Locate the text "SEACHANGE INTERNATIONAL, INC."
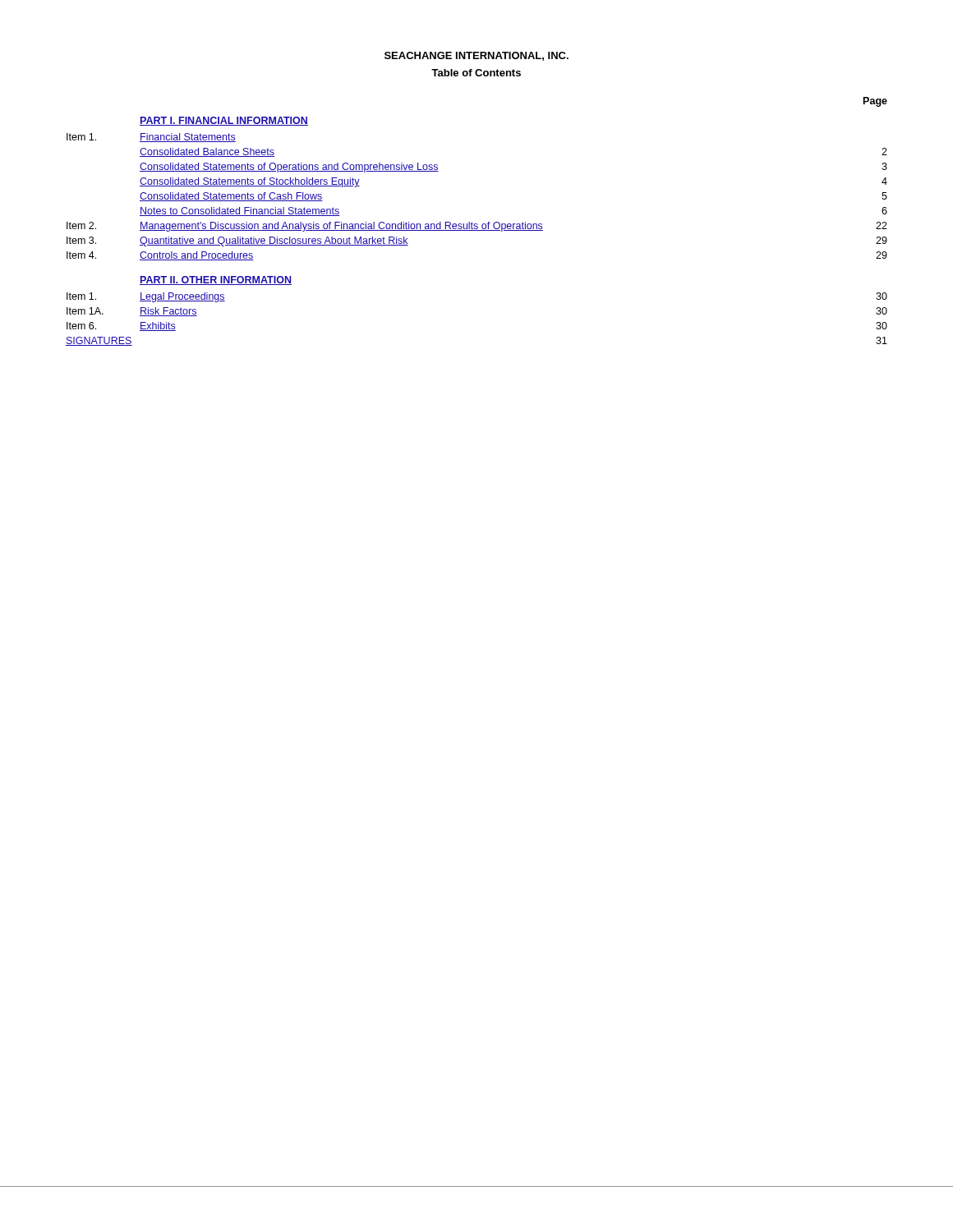This screenshot has width=953, height=1232. [476, 55]
